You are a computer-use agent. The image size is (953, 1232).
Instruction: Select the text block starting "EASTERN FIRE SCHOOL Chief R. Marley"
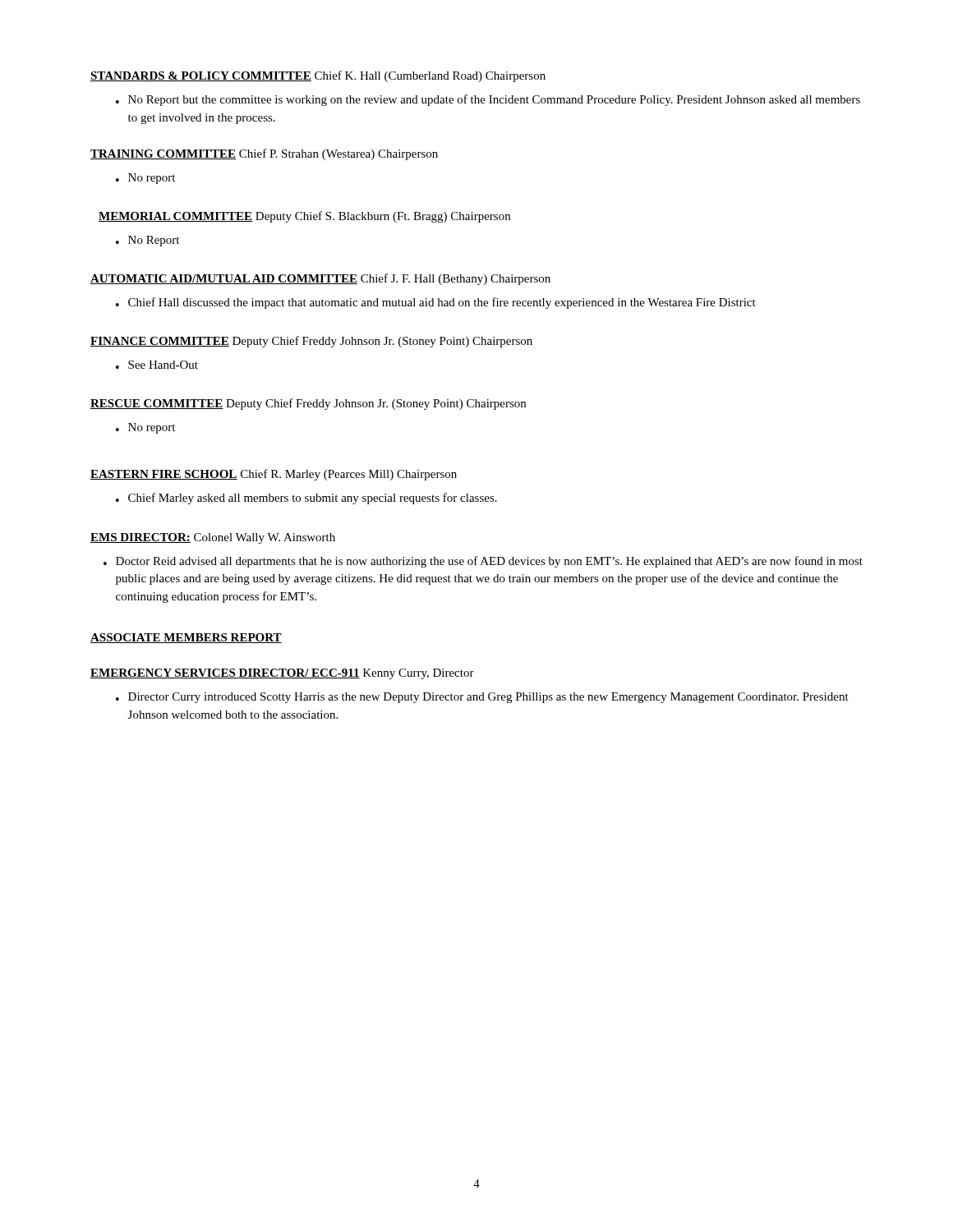(x=274, y=474)
